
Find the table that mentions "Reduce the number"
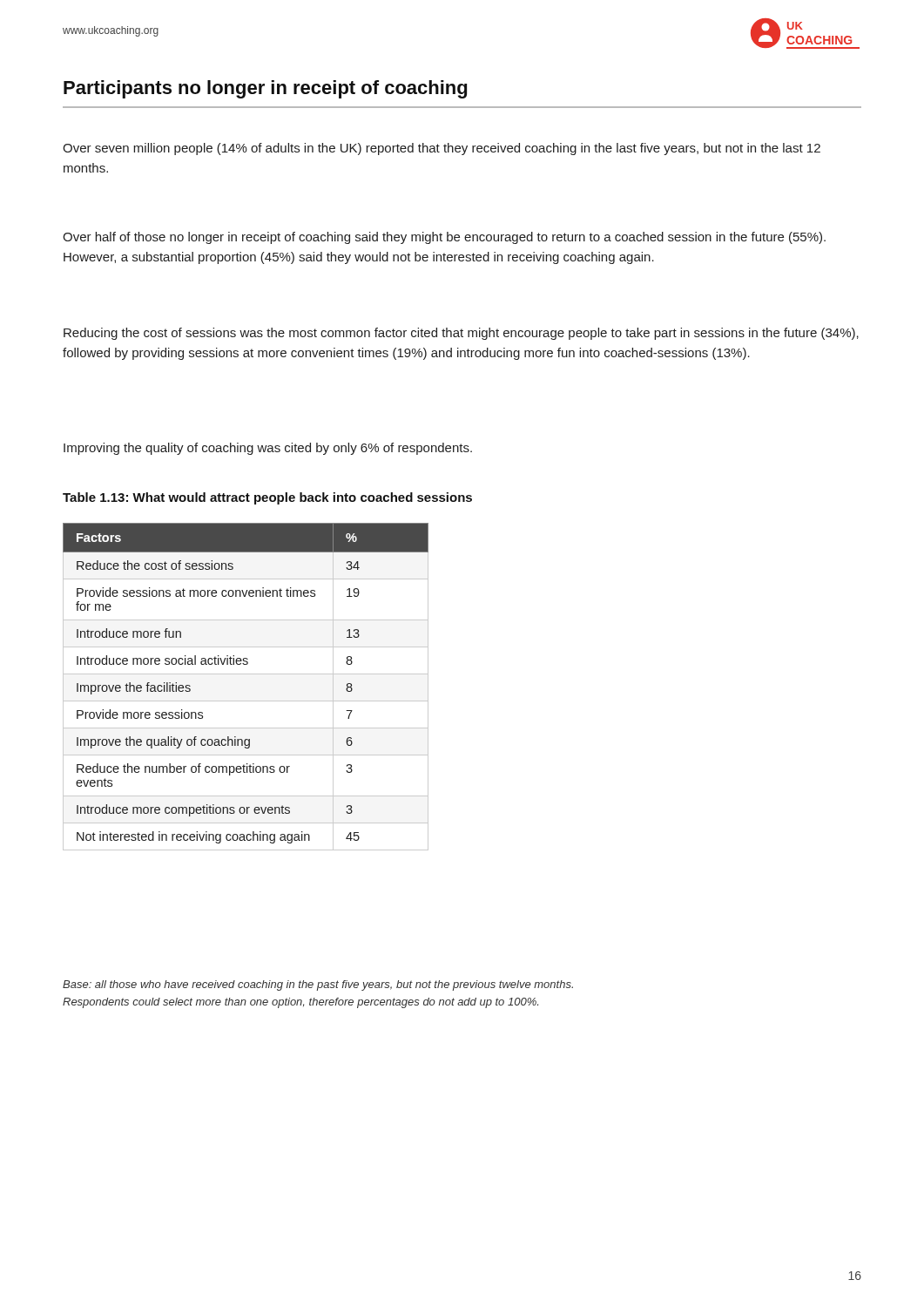tap(246, 687)
